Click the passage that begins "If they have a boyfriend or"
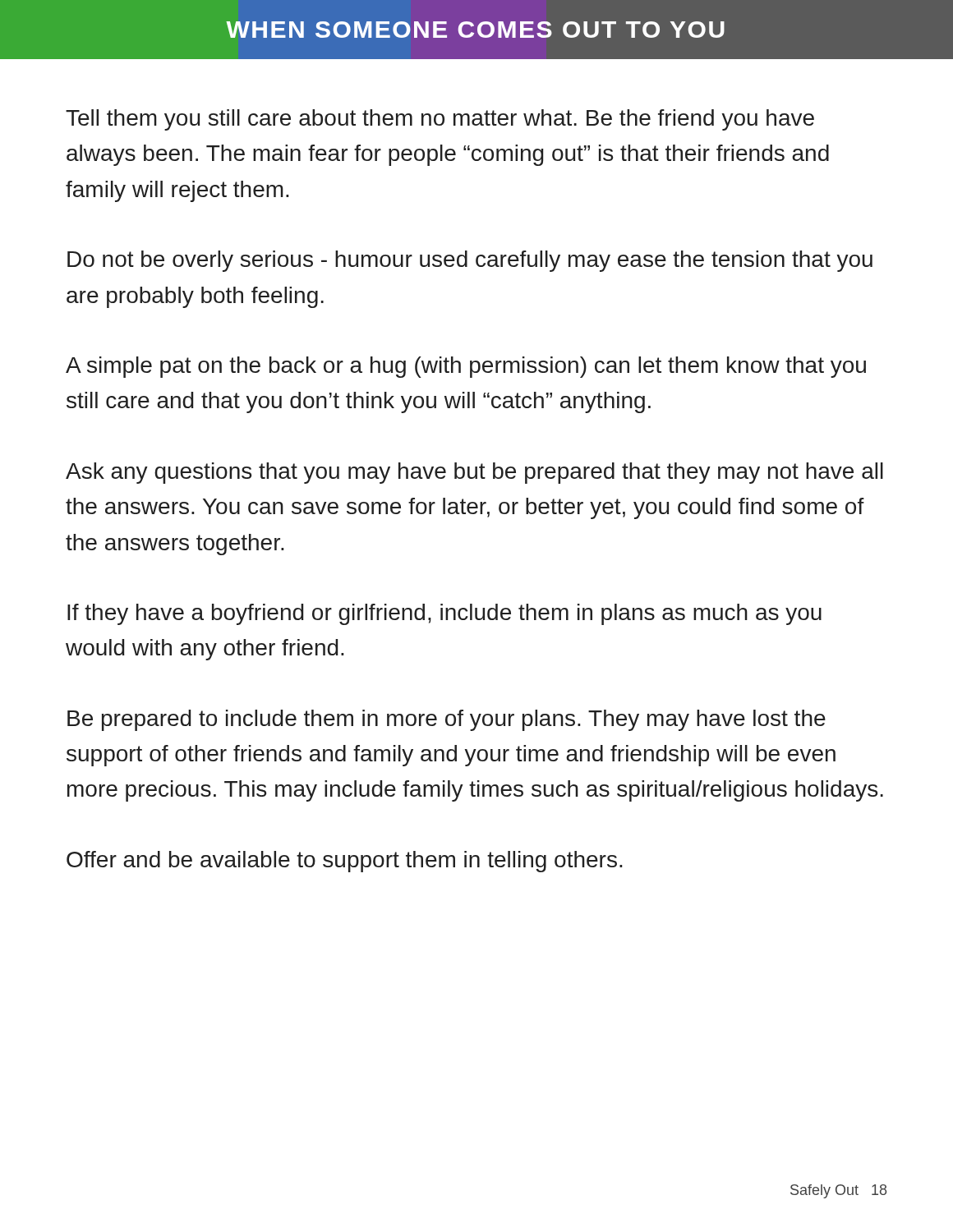 pyautogui.click(x=444, y=630)
